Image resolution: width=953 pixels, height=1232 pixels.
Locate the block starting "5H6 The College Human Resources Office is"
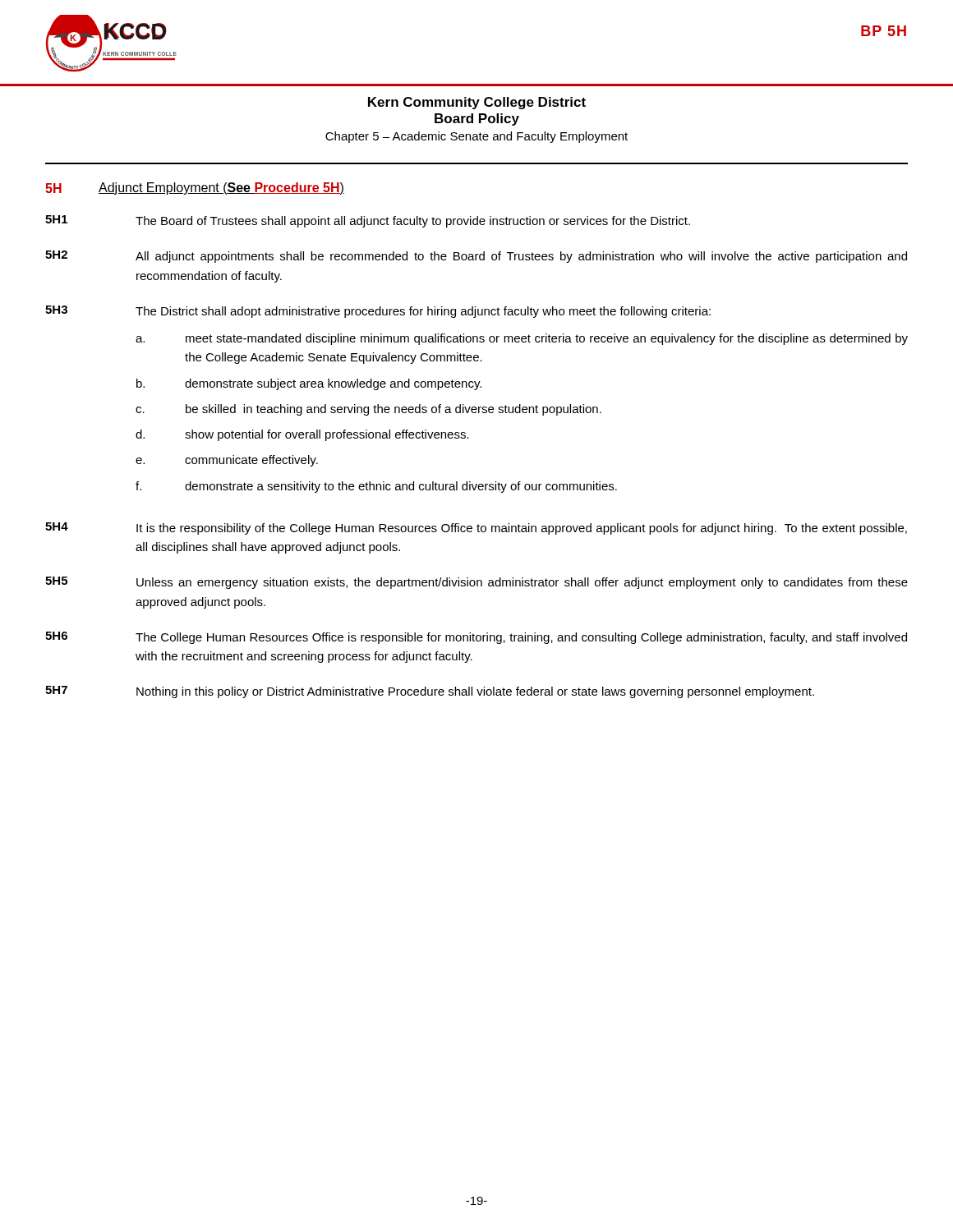click(476, 646)
